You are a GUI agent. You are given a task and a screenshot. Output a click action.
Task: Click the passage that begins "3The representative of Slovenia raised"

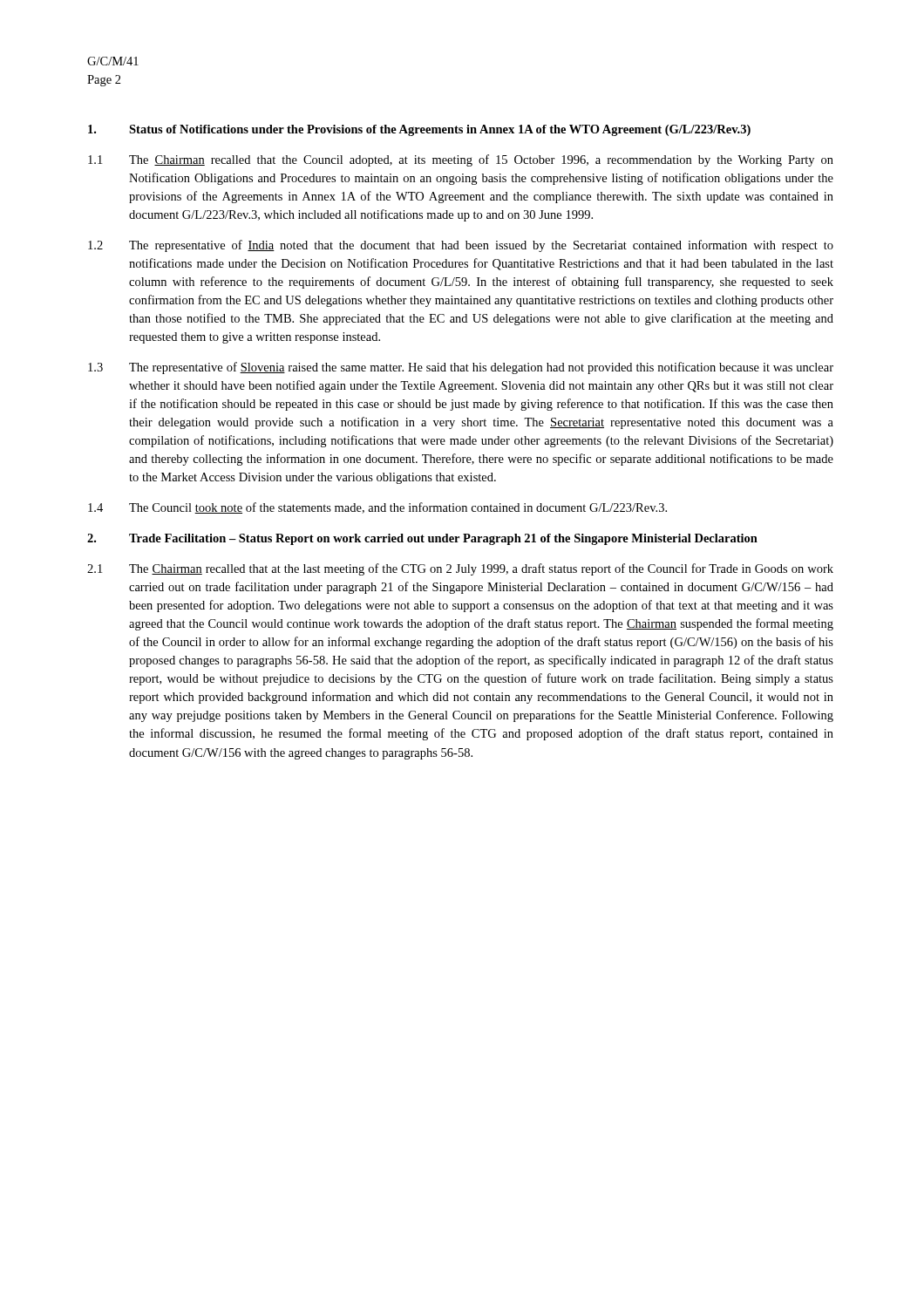[460, 423]
